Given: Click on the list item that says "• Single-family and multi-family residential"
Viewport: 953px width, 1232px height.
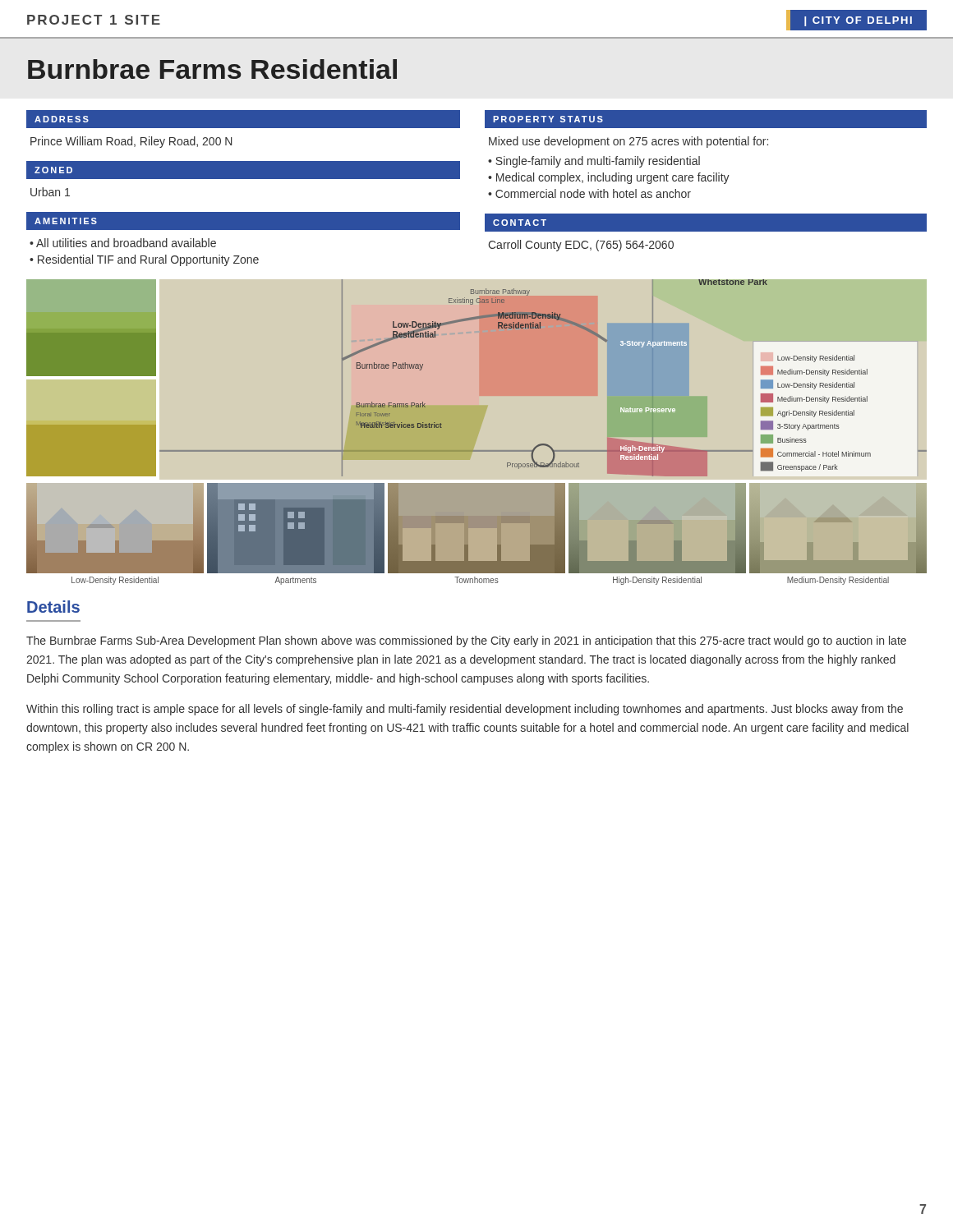Looking at the screenshot, I should tap(594, 161).
